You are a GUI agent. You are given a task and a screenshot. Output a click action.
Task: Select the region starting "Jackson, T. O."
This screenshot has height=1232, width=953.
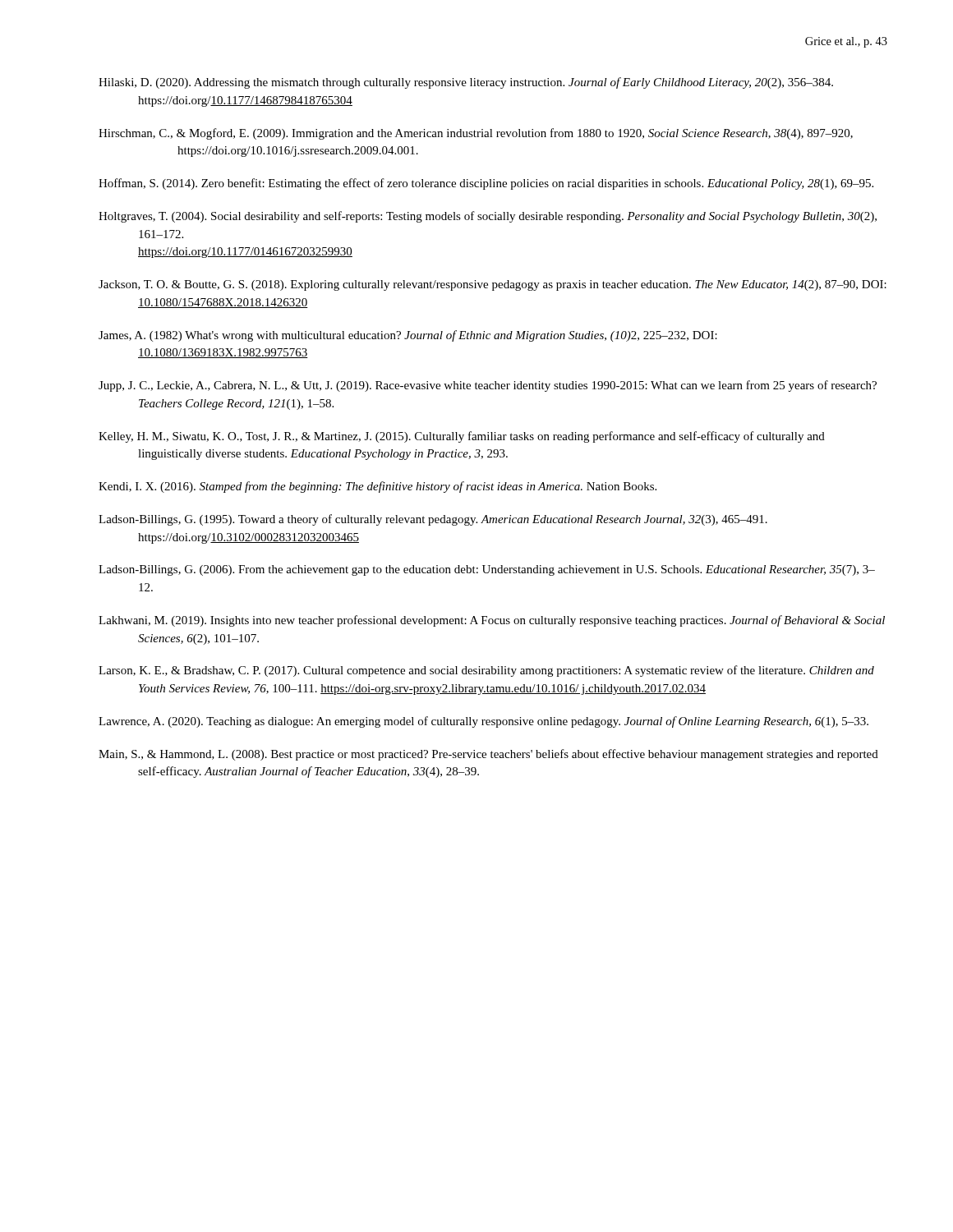pos(493,293)
